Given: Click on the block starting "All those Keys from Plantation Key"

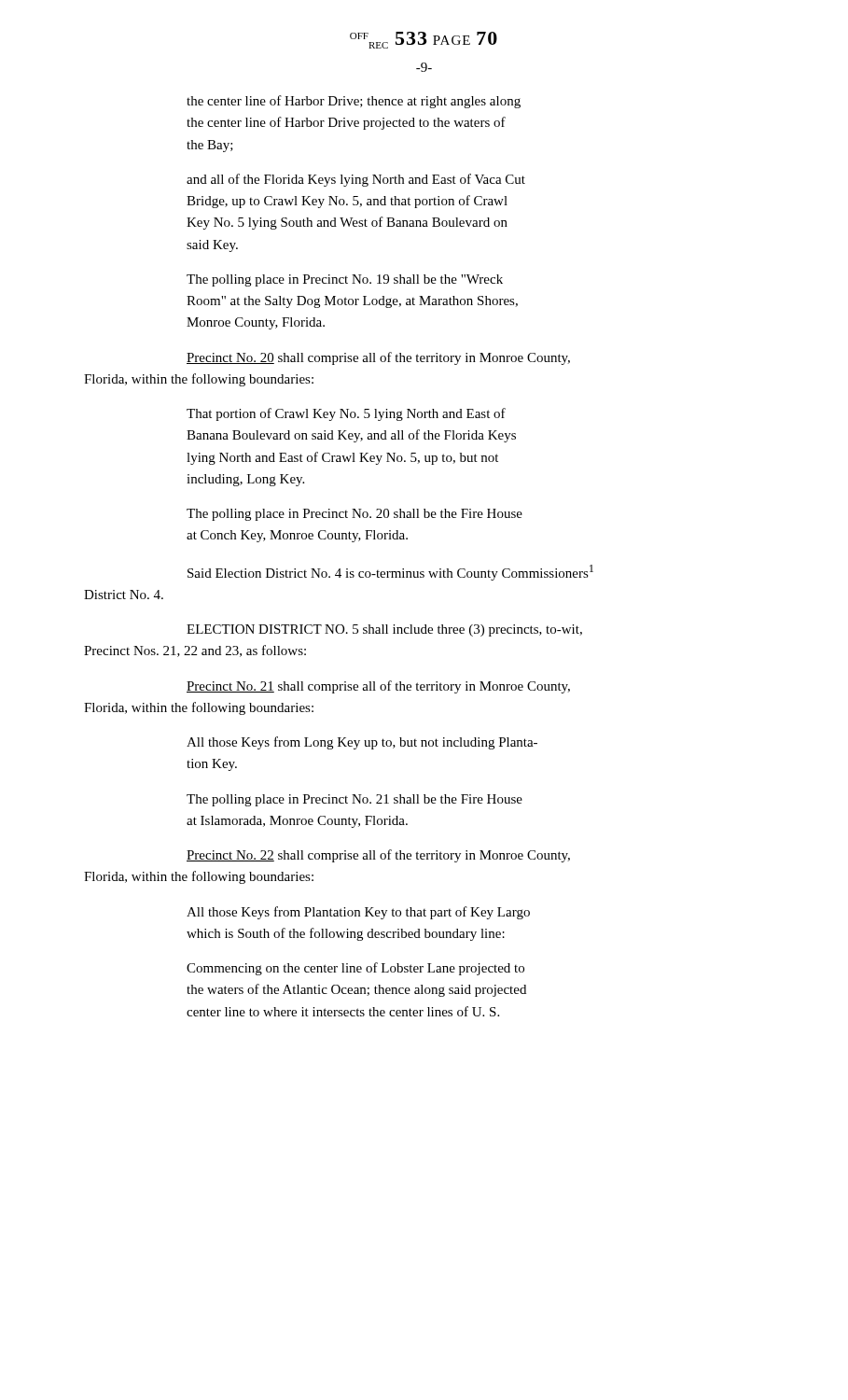Looking at the screenshot, I should click(x=358, y=922).
